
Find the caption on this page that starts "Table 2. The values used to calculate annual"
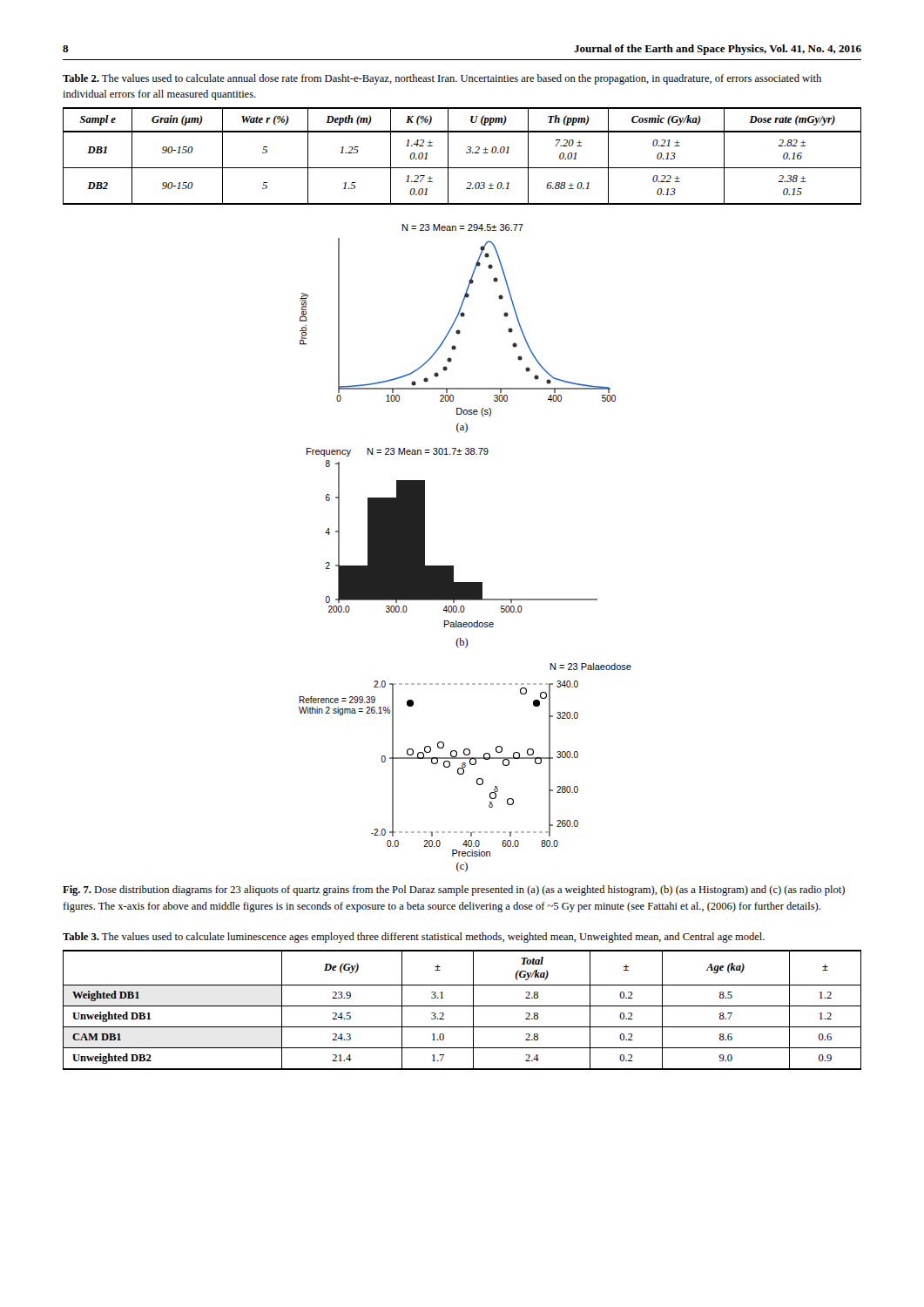point(442,86)
